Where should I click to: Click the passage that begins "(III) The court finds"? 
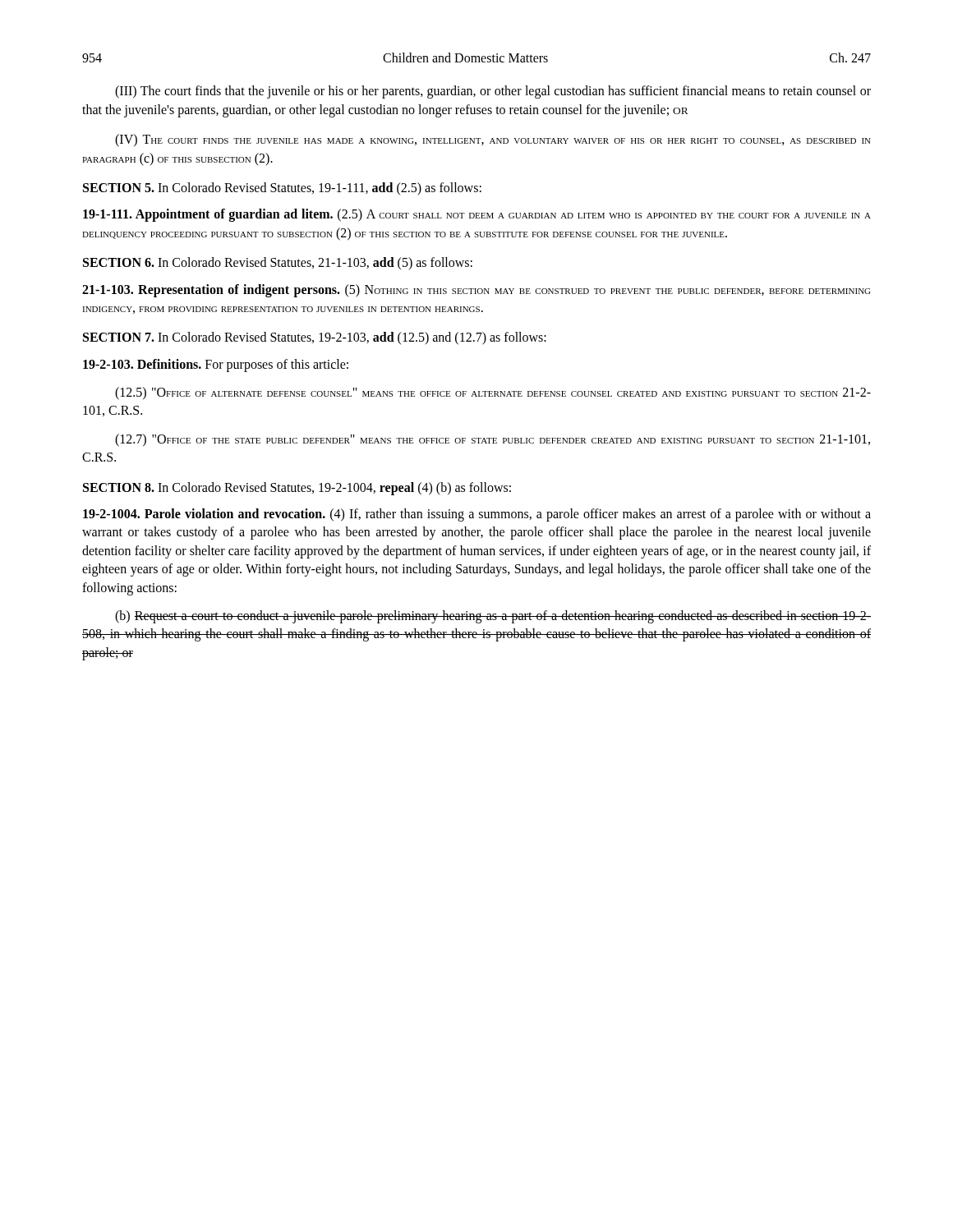click(x=476, y=101)
